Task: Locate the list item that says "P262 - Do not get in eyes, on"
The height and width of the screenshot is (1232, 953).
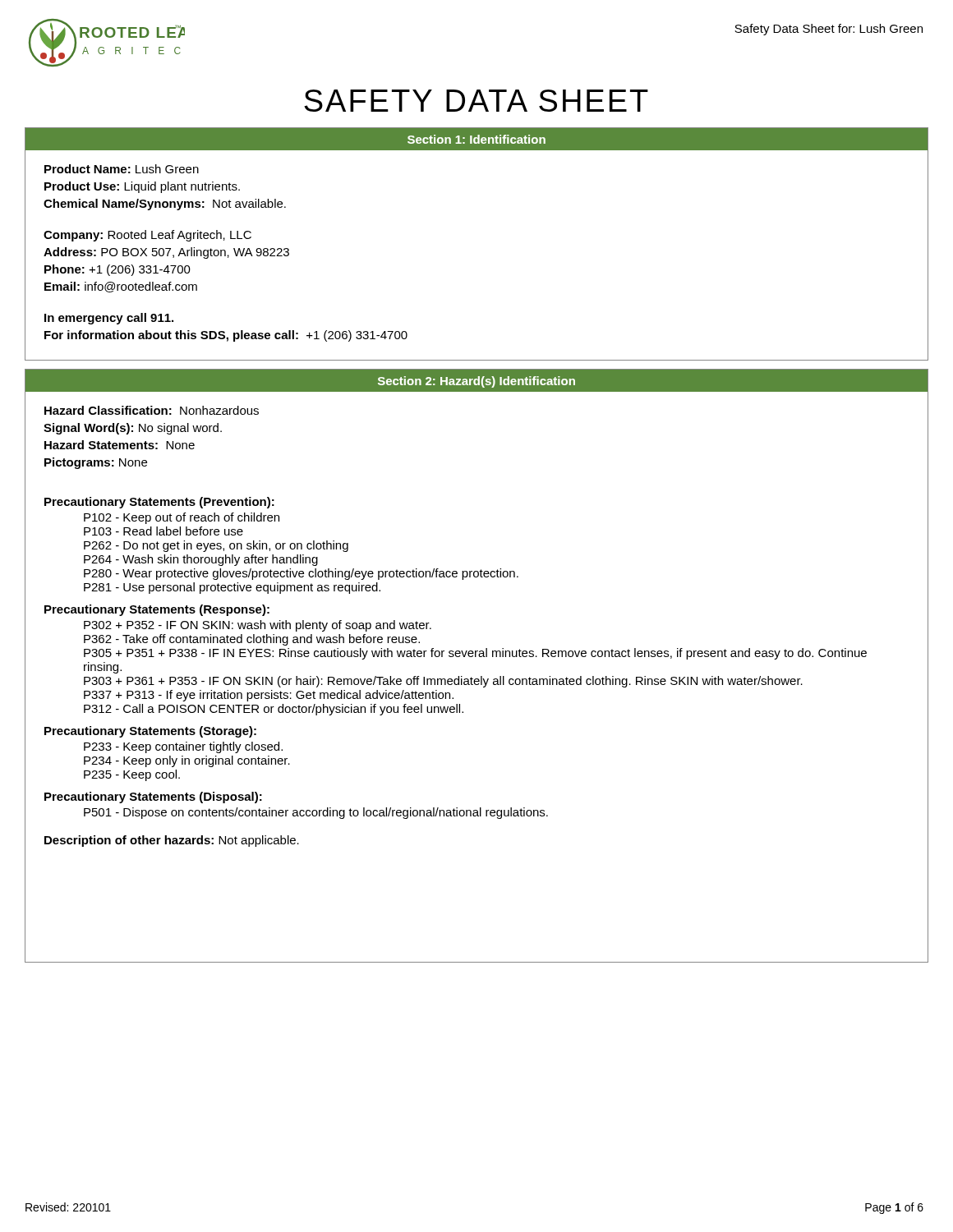Action: [x=216, y=545]
